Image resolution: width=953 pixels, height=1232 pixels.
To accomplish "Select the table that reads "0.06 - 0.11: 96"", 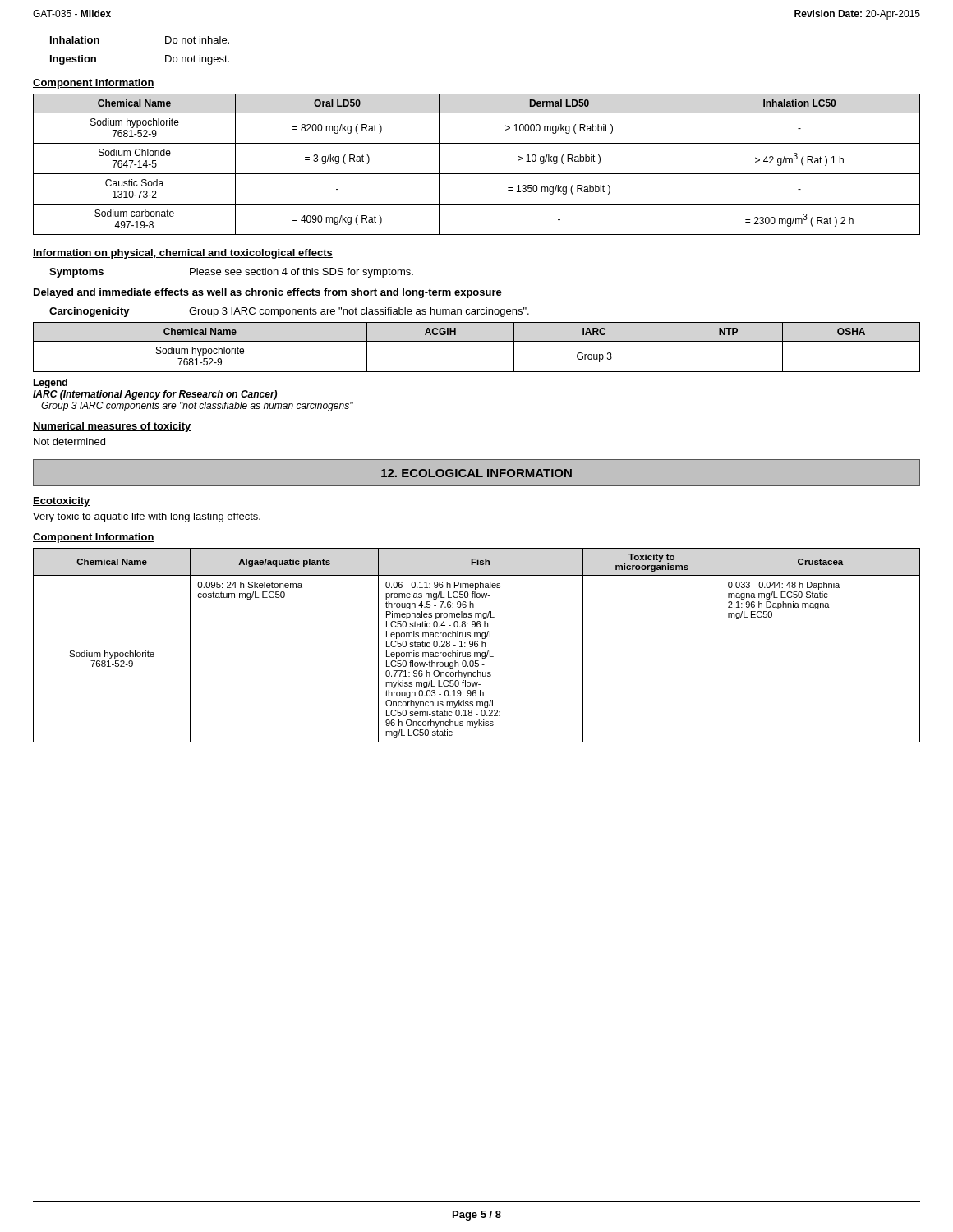I will click(x=476, y=645).
